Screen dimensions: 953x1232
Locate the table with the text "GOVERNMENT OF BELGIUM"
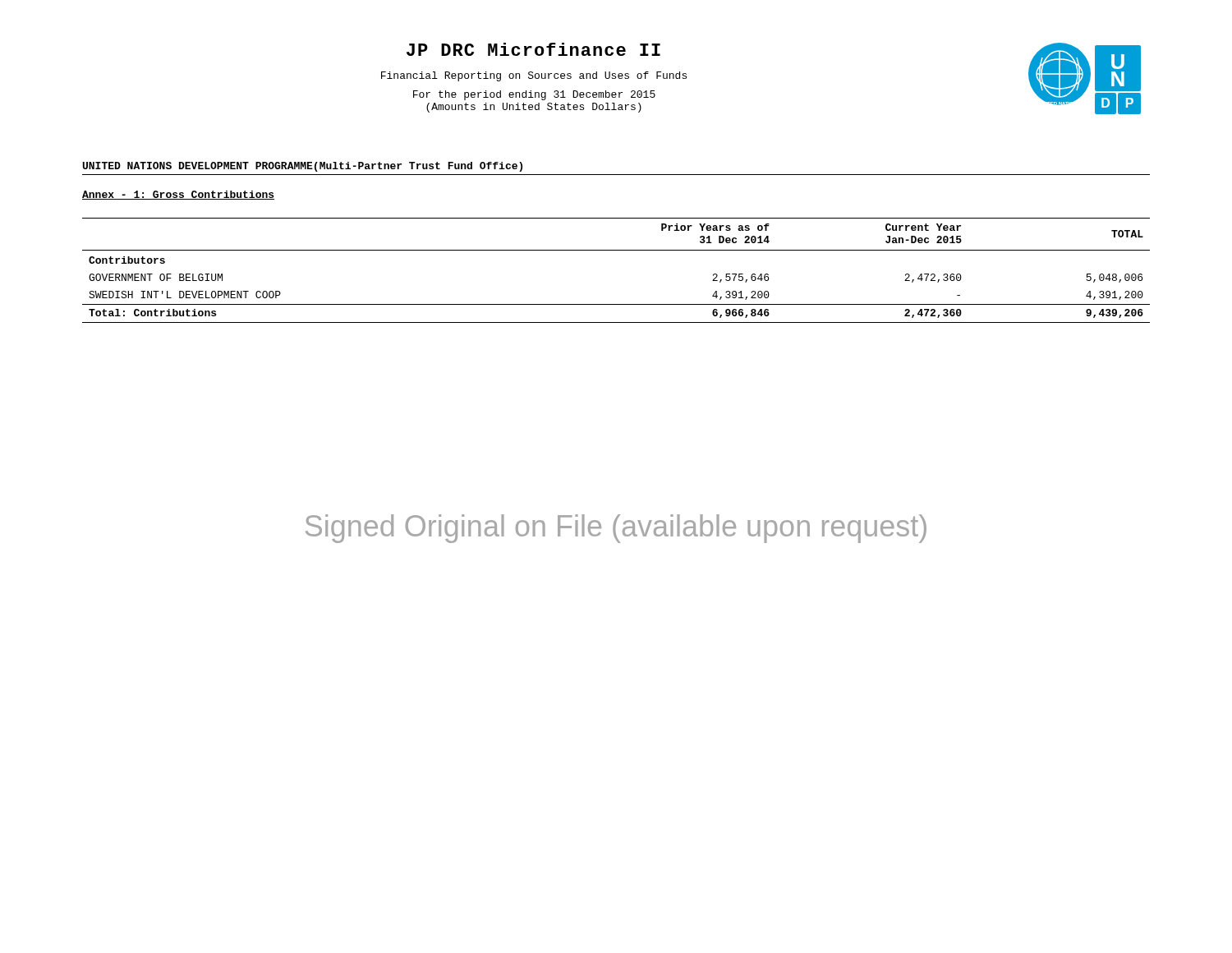click(616, 270)
